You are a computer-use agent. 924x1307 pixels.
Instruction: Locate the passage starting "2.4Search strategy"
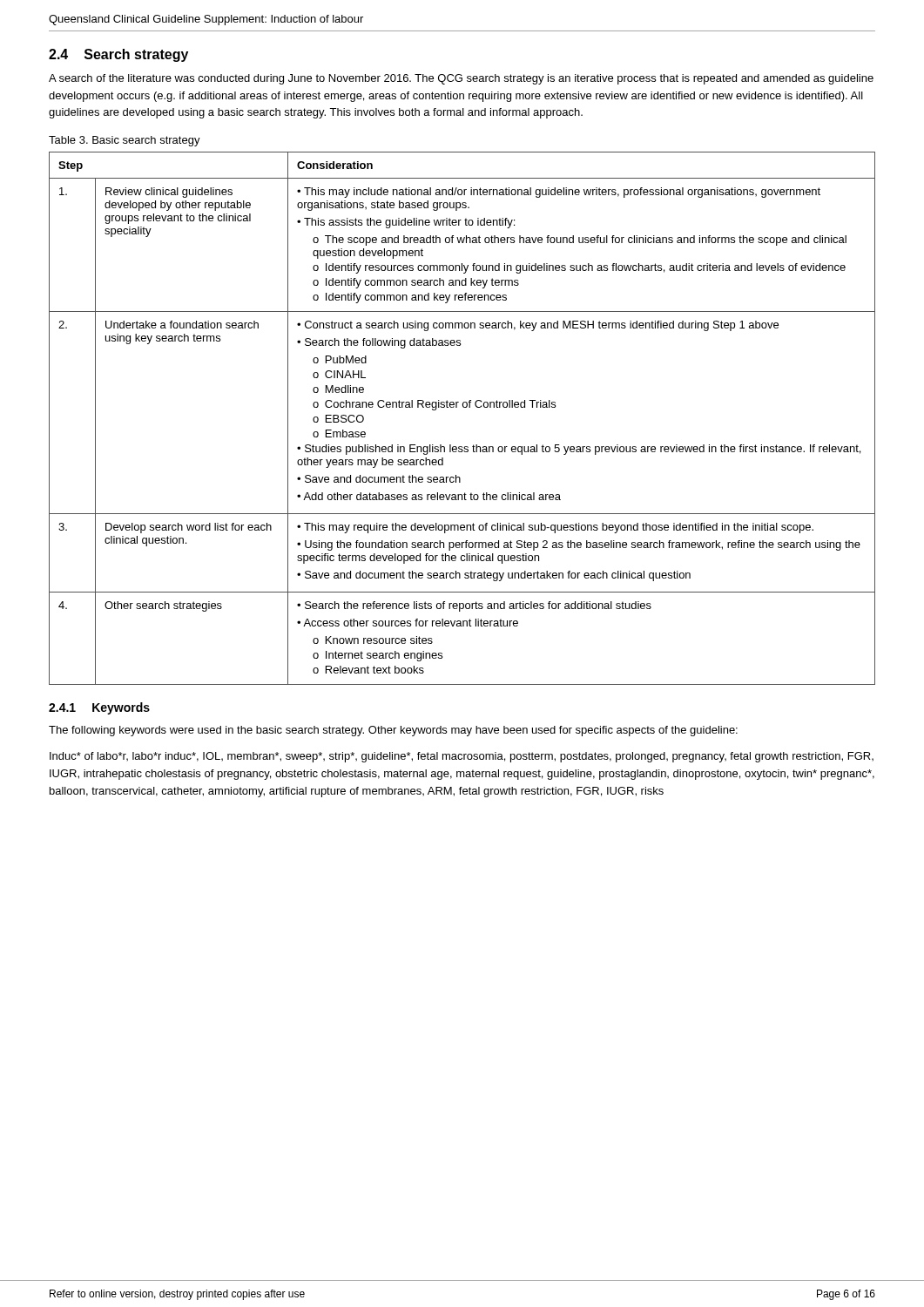pos(119,54)
